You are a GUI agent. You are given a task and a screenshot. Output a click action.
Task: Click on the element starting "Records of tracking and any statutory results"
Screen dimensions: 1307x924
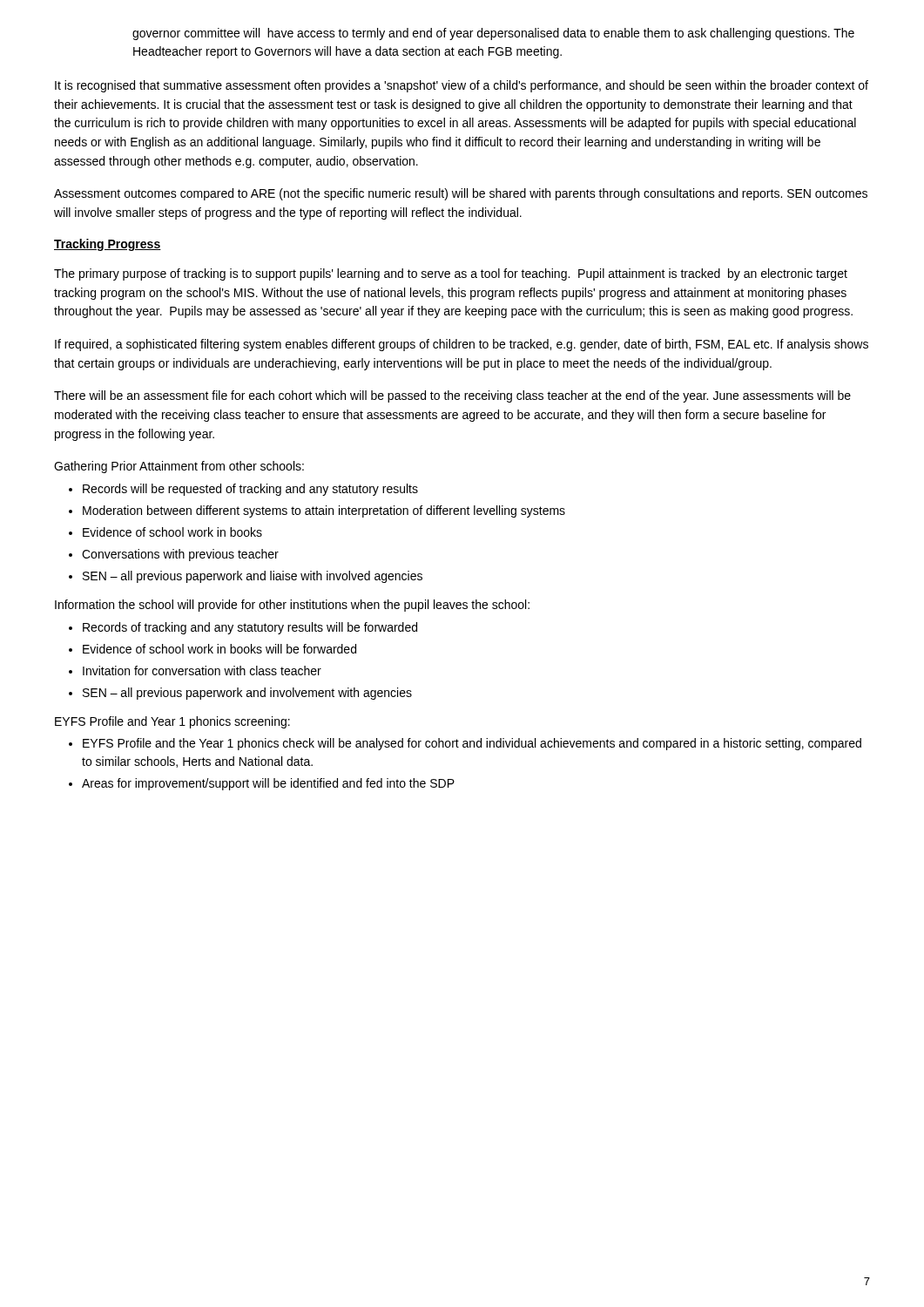point(250,627)
